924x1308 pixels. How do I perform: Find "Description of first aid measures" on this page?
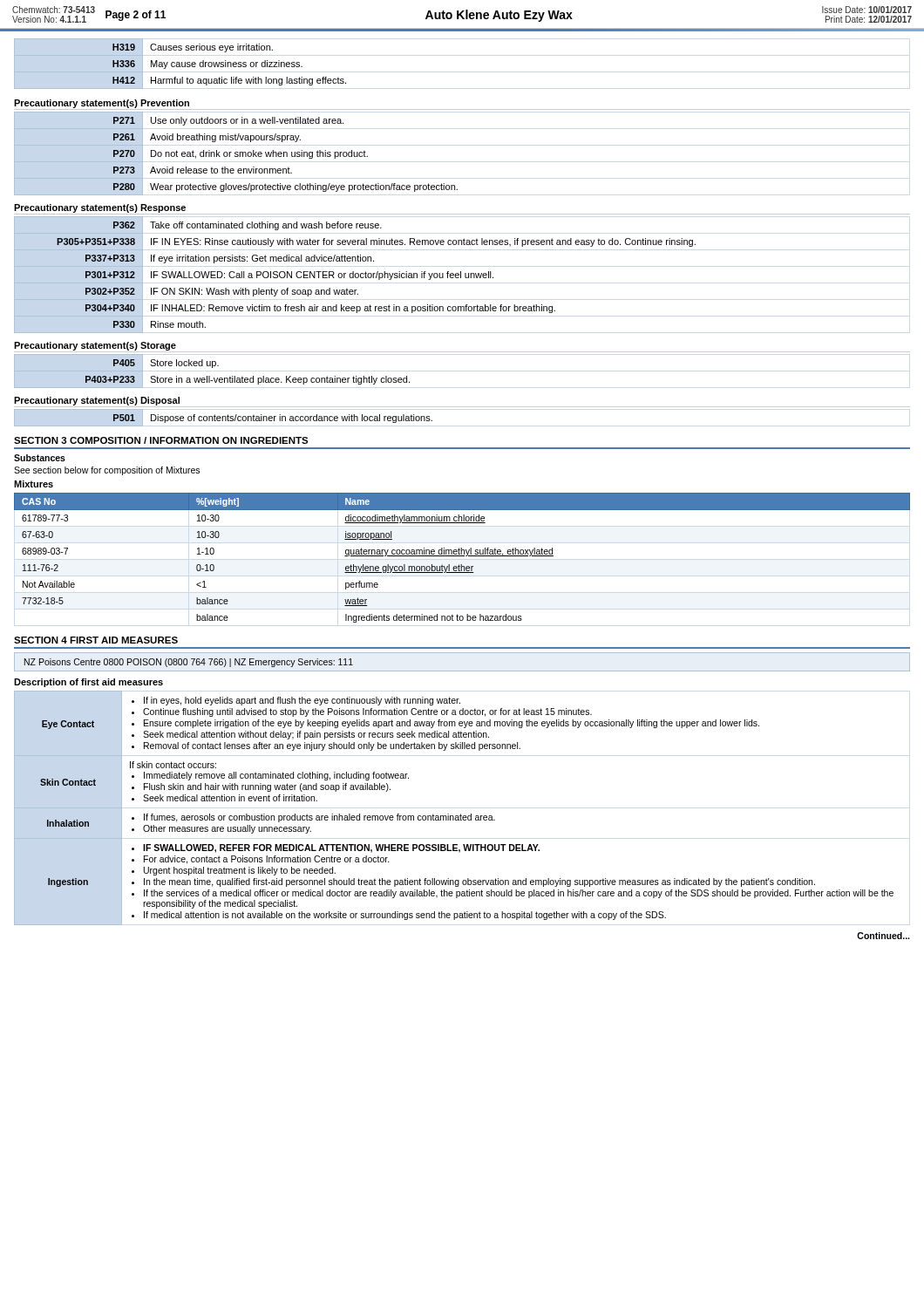pos(89,682)
